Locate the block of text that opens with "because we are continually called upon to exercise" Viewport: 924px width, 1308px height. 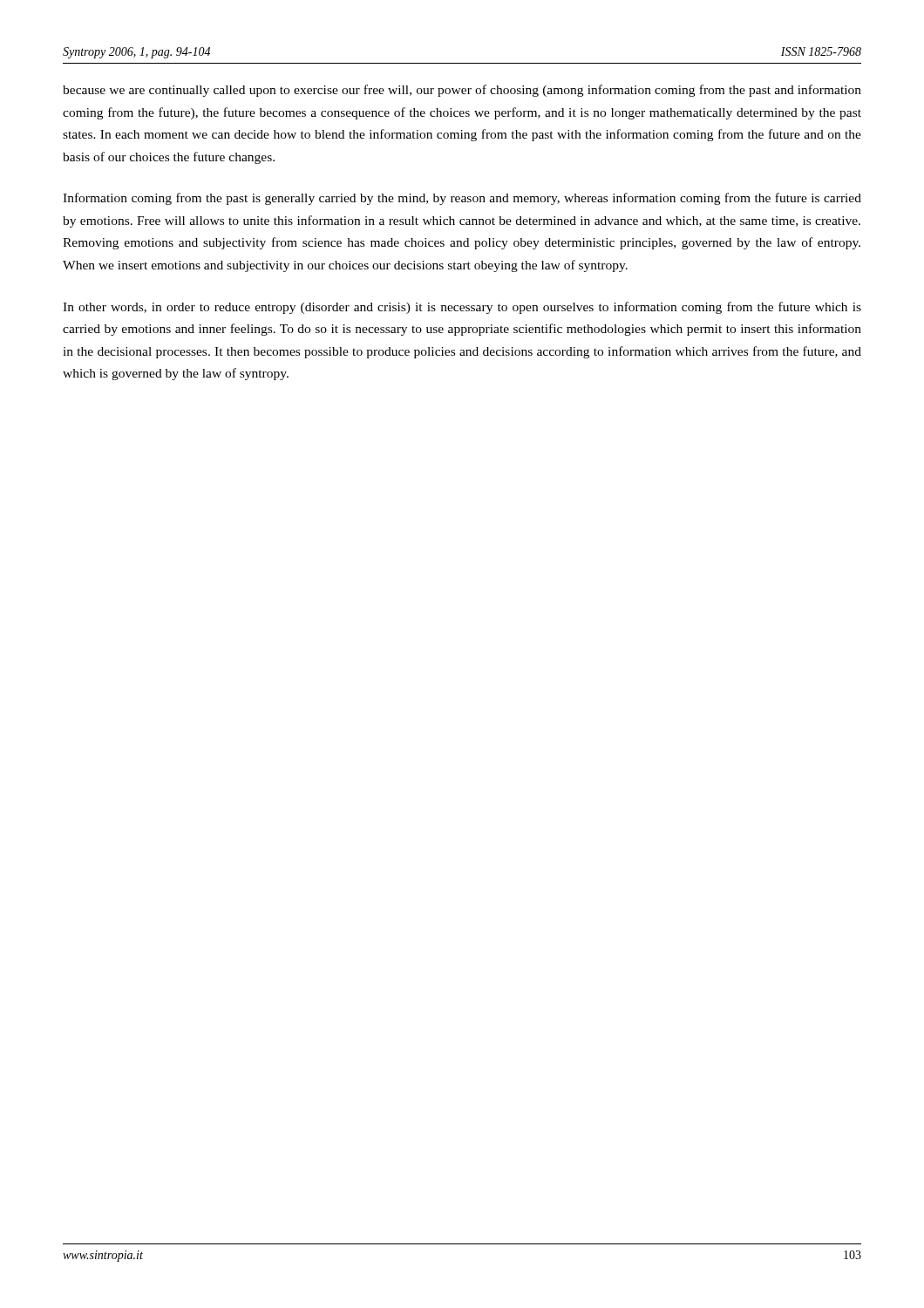tap(462, 123)
